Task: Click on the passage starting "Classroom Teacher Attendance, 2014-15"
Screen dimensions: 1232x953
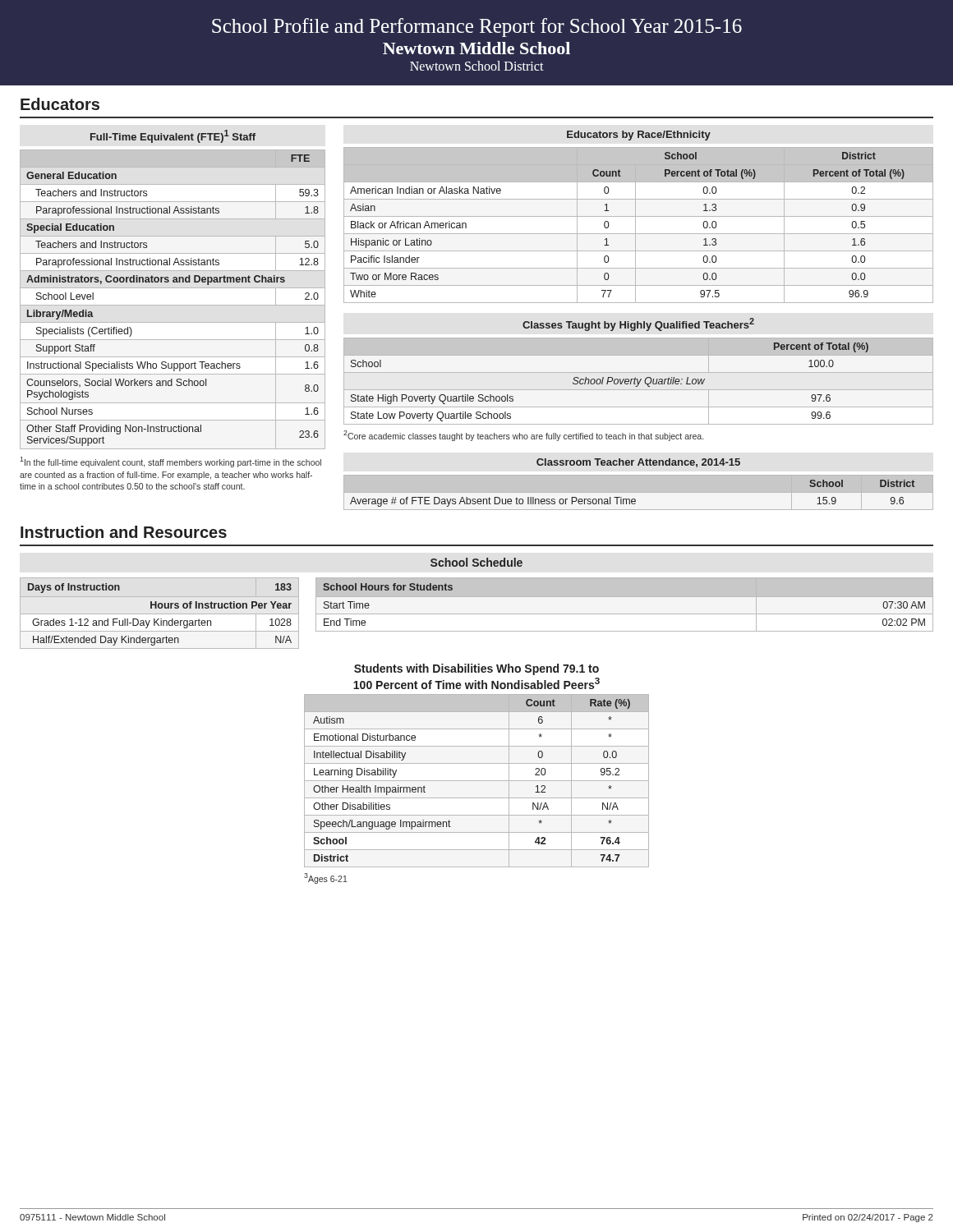Action: point(638,462)
